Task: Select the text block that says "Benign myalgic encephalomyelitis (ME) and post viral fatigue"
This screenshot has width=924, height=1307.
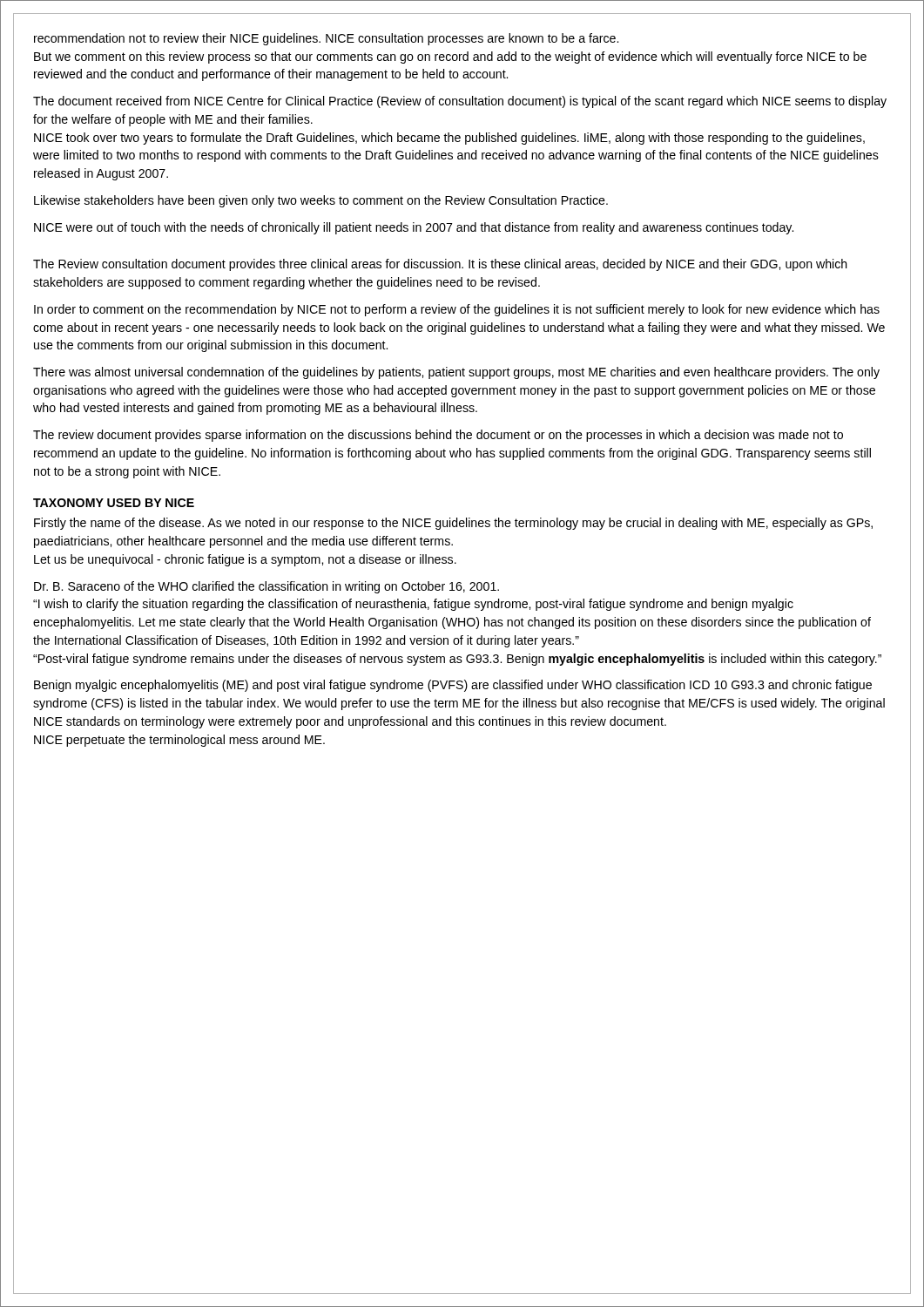Action: pyautogui.click(x=459, y=712)
